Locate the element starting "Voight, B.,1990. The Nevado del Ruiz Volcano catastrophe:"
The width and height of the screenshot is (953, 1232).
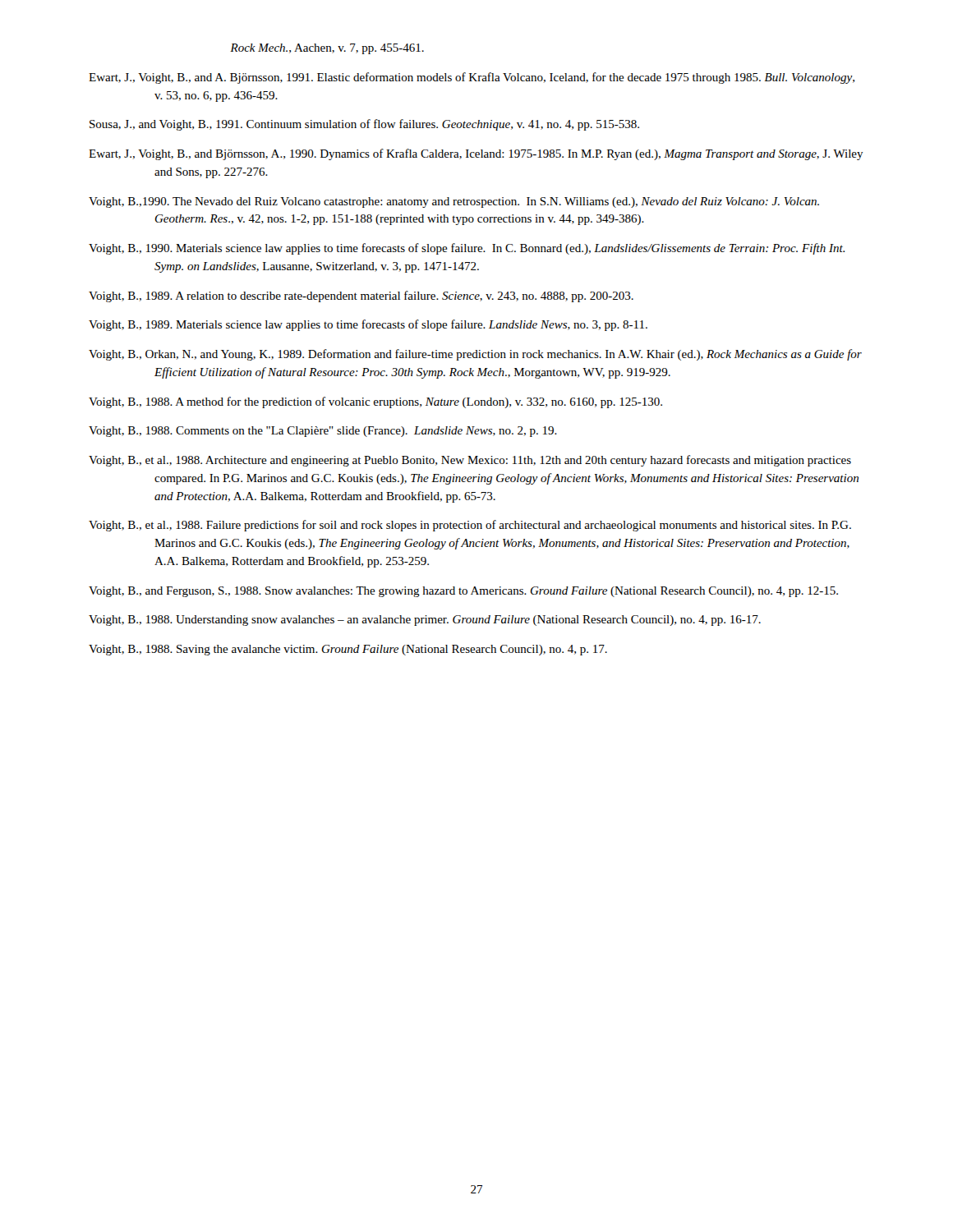point(454,210)
